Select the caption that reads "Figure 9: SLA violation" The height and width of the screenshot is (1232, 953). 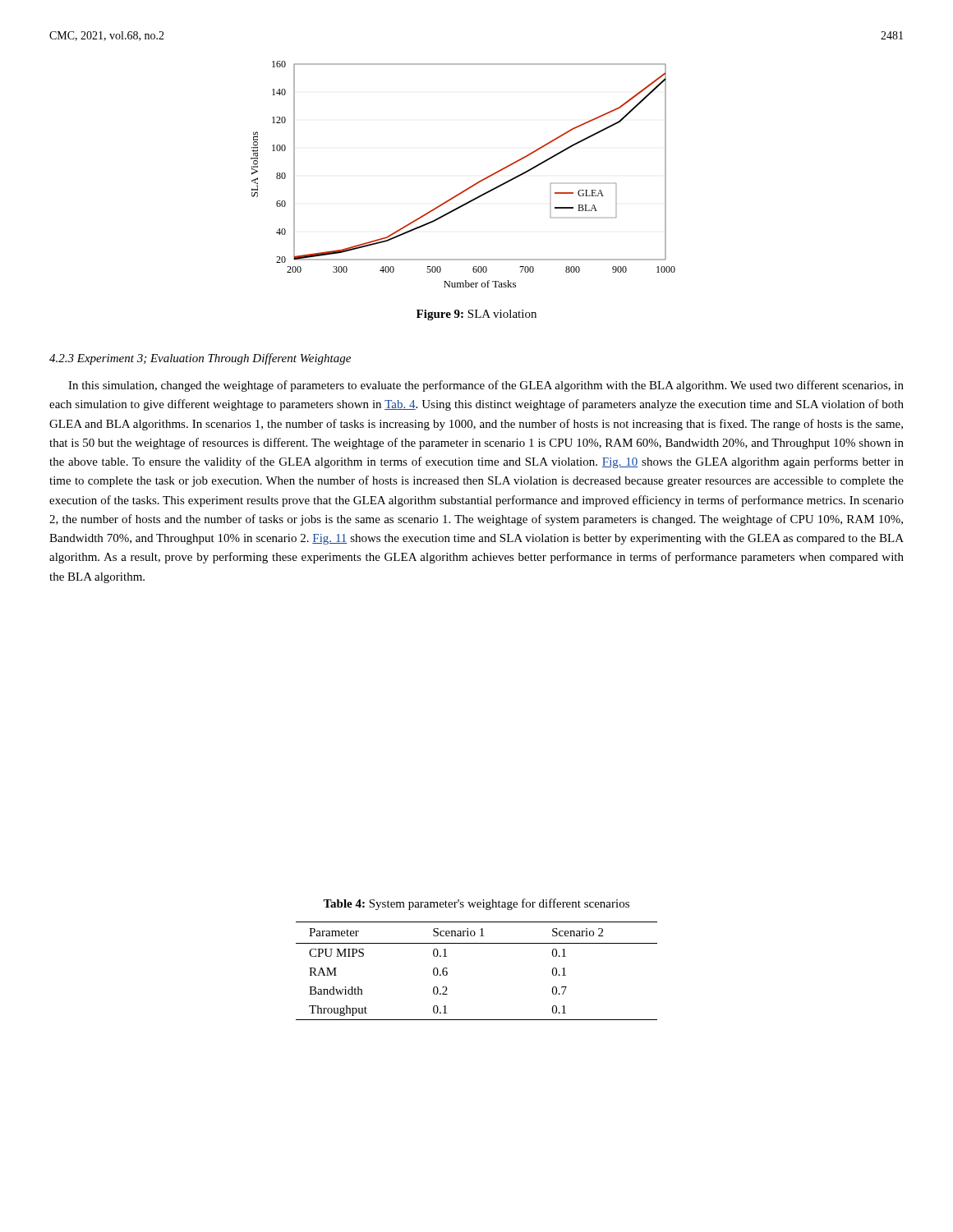tap(476, 314)
